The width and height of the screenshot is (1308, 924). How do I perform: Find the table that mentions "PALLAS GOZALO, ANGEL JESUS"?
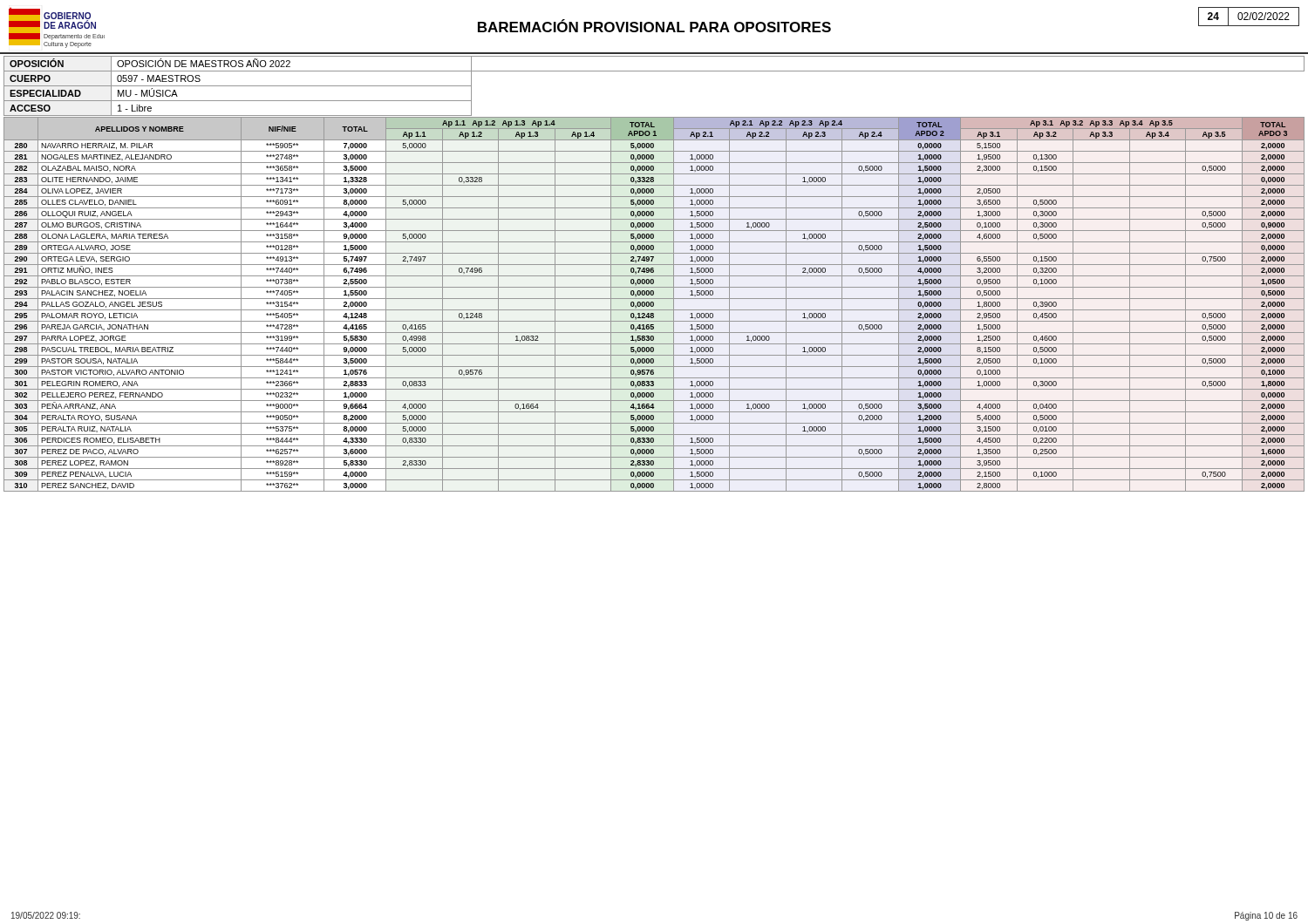[654, 304]
